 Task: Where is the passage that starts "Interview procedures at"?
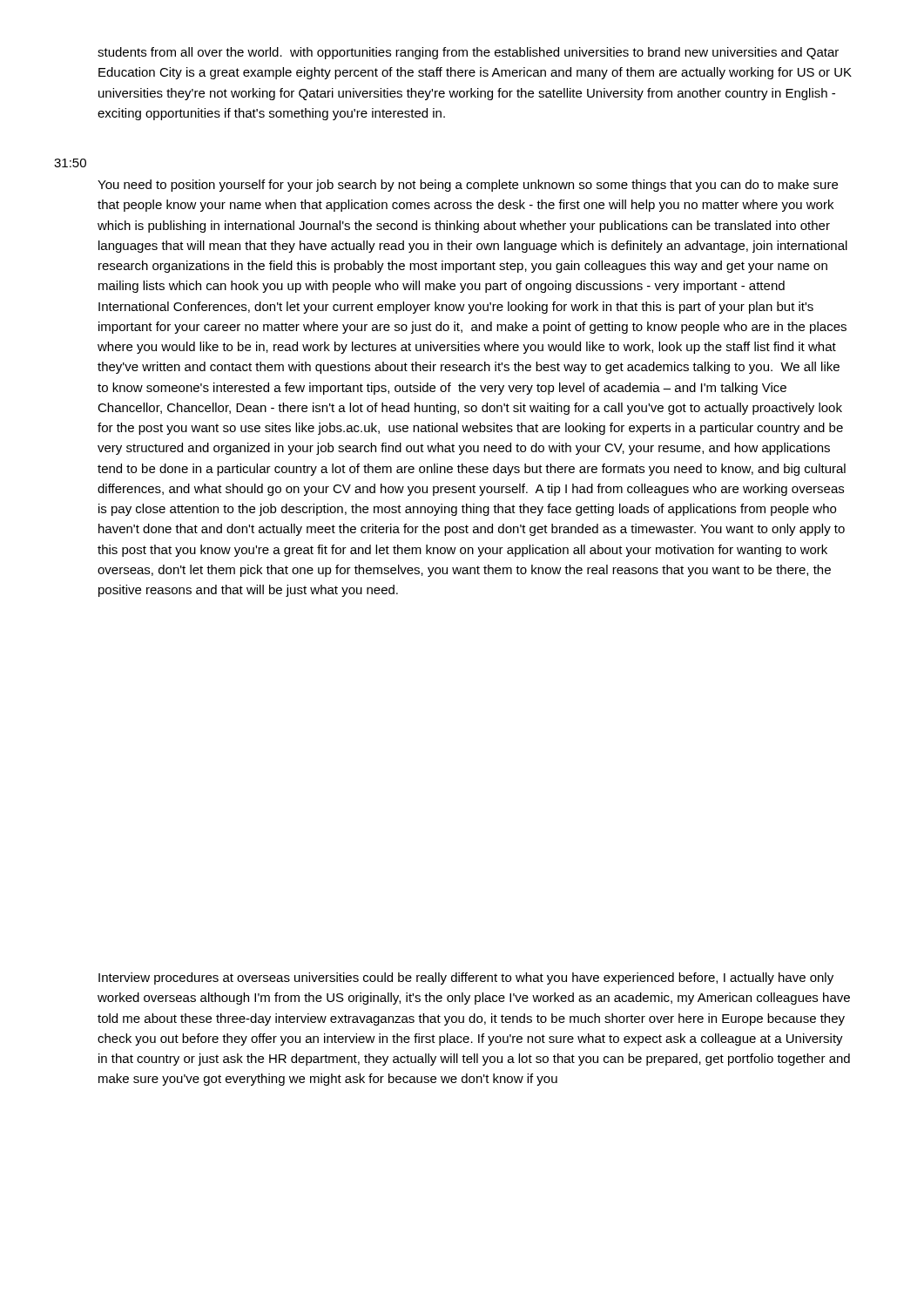474,1028
